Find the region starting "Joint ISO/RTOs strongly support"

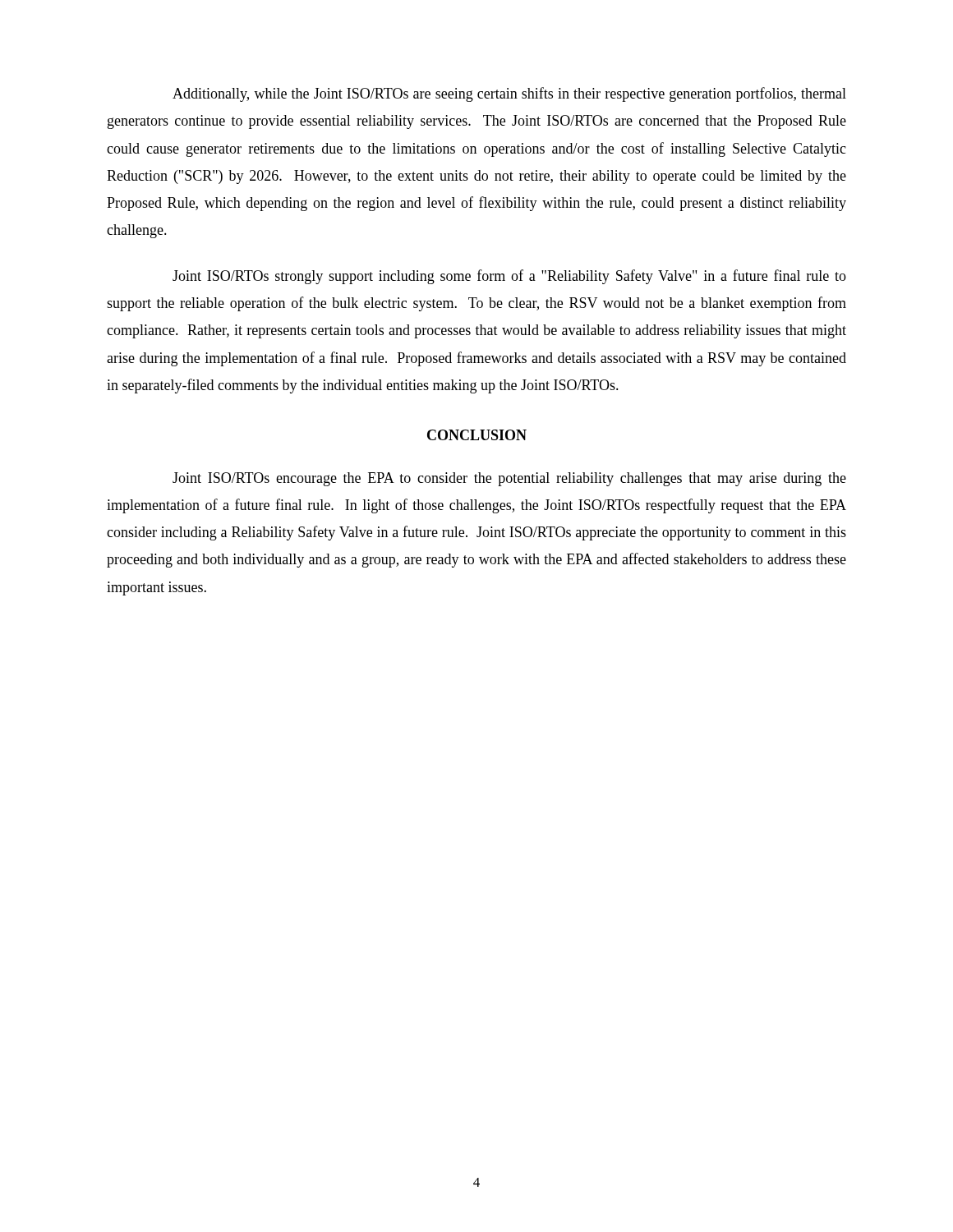pyautogui.click(x=476, y=331)
